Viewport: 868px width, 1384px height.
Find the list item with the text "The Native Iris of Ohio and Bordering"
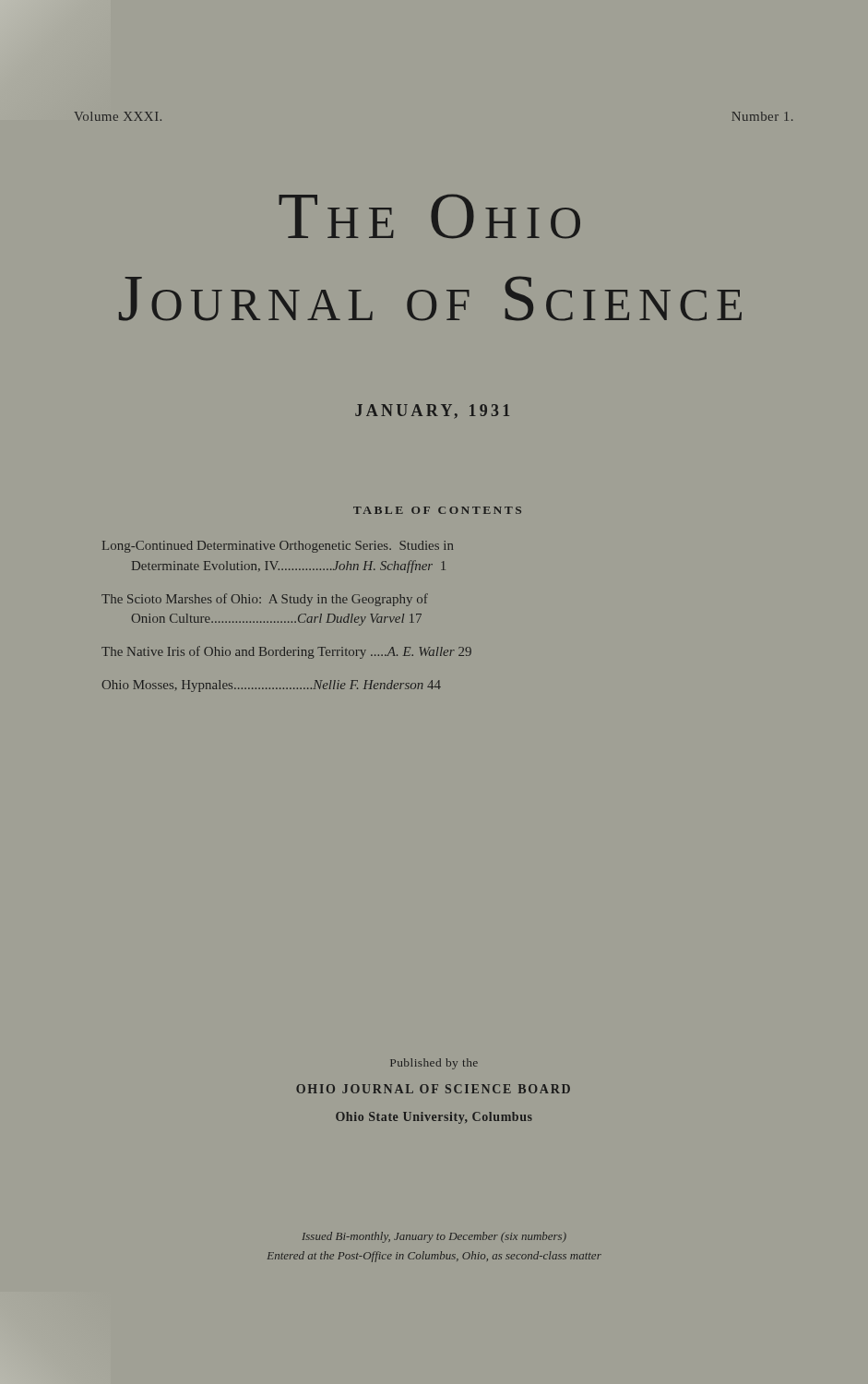pos(287,651)
